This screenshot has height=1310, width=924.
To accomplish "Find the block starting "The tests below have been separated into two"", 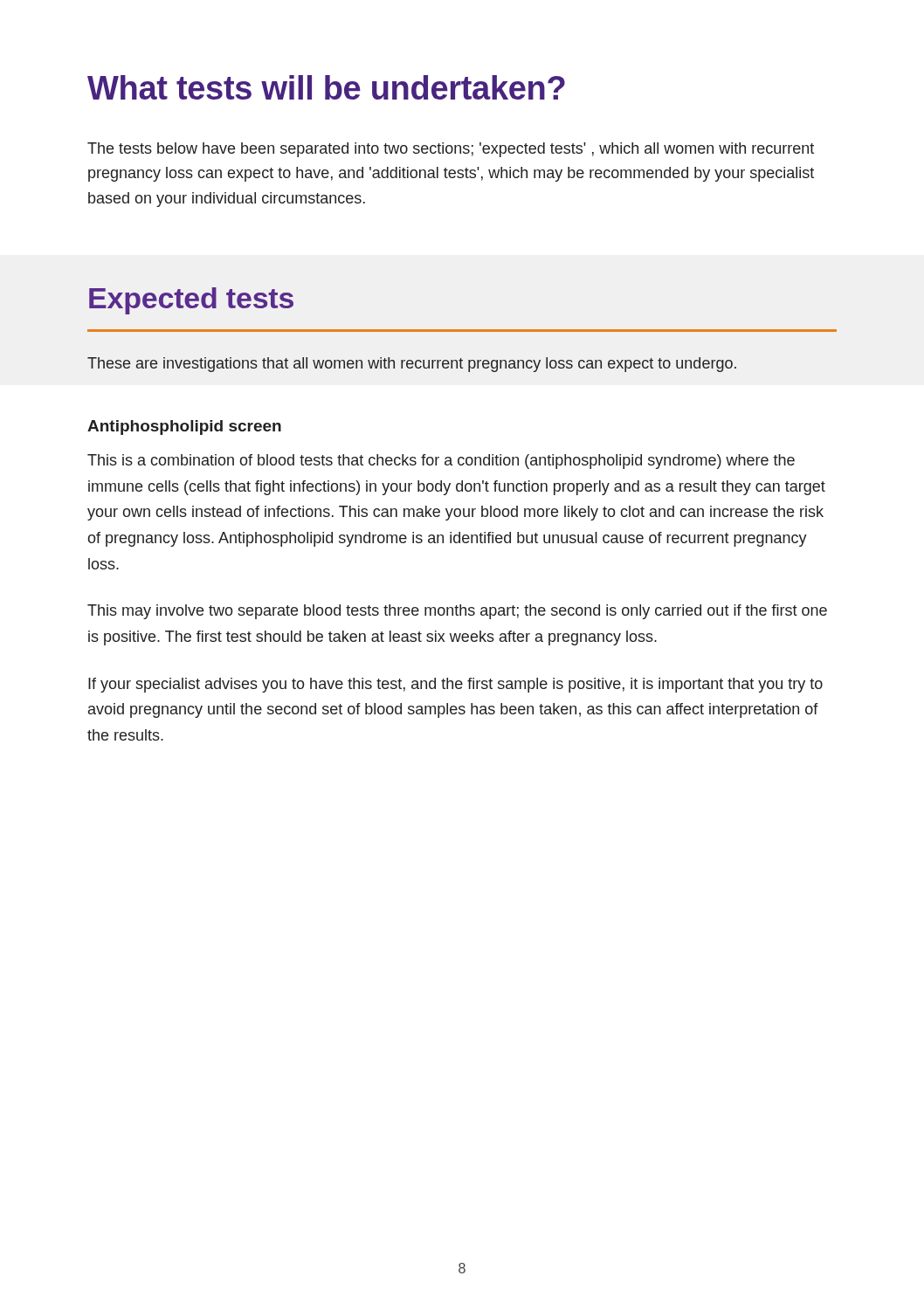I will 462,174.
